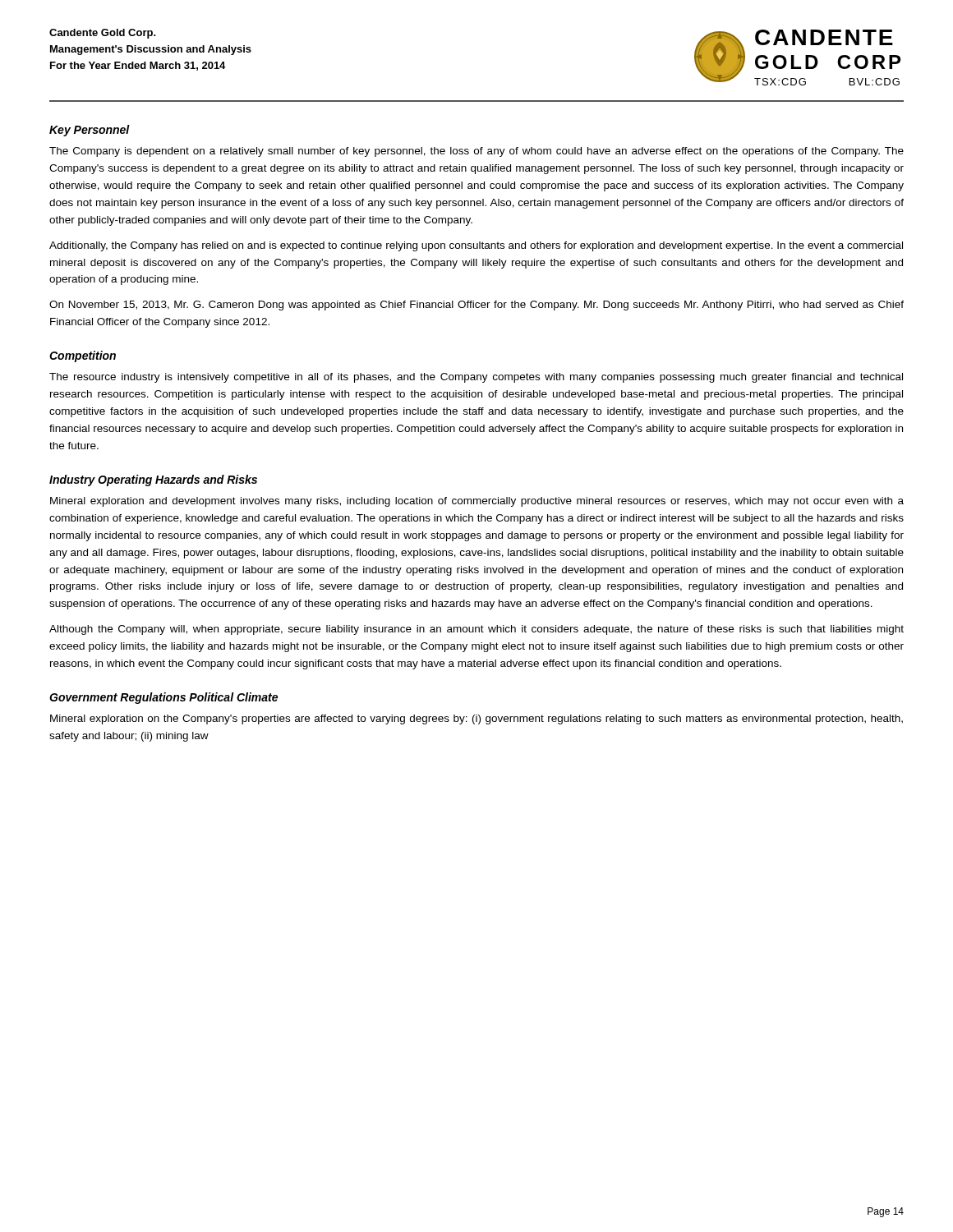Locate the text block that says "Mineral exploration on the"
Image resolution: width=953 pixels, height=1232 pixels.
click(x=476, y=727)
